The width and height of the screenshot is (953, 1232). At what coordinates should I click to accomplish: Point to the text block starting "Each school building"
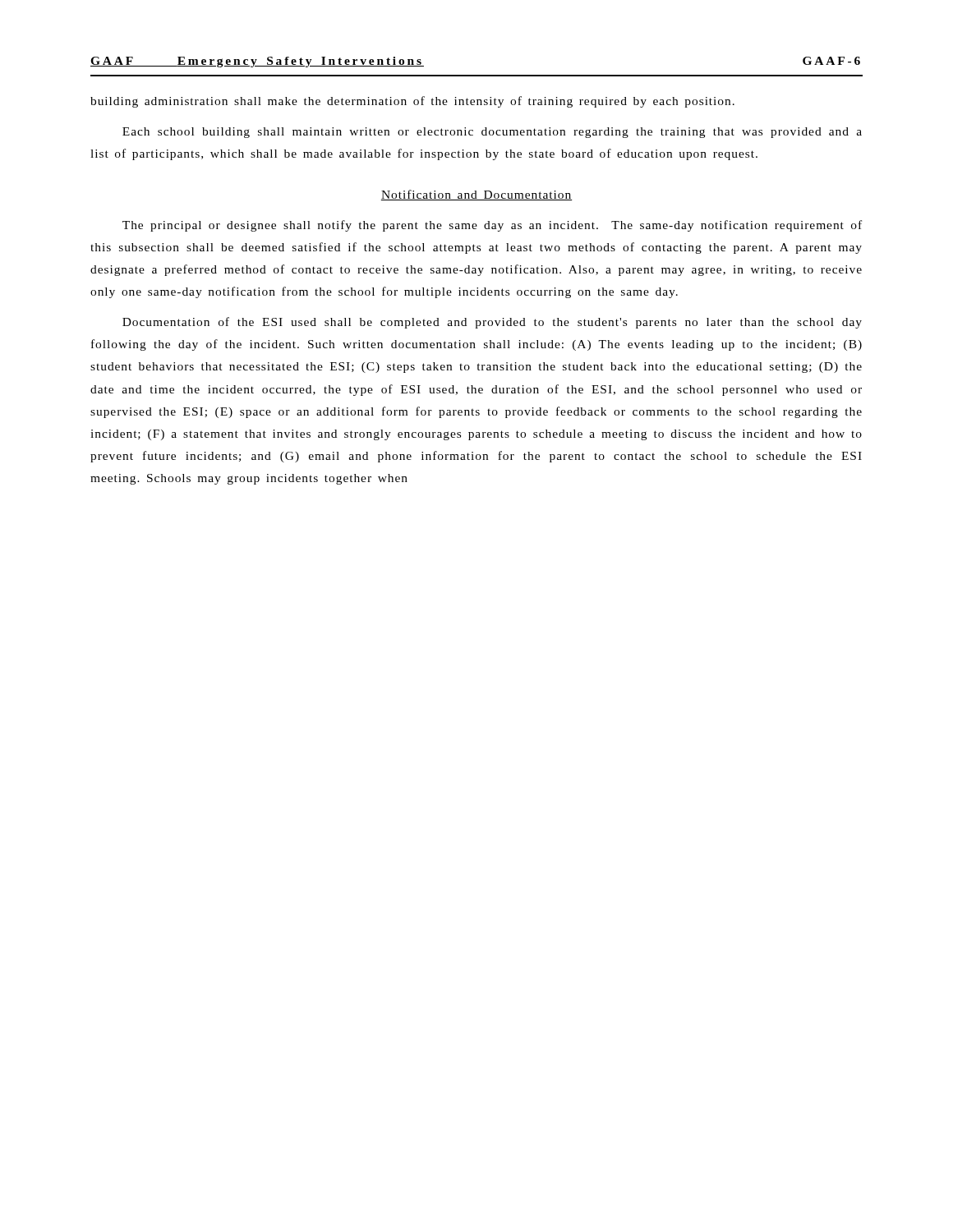[476, 142]
